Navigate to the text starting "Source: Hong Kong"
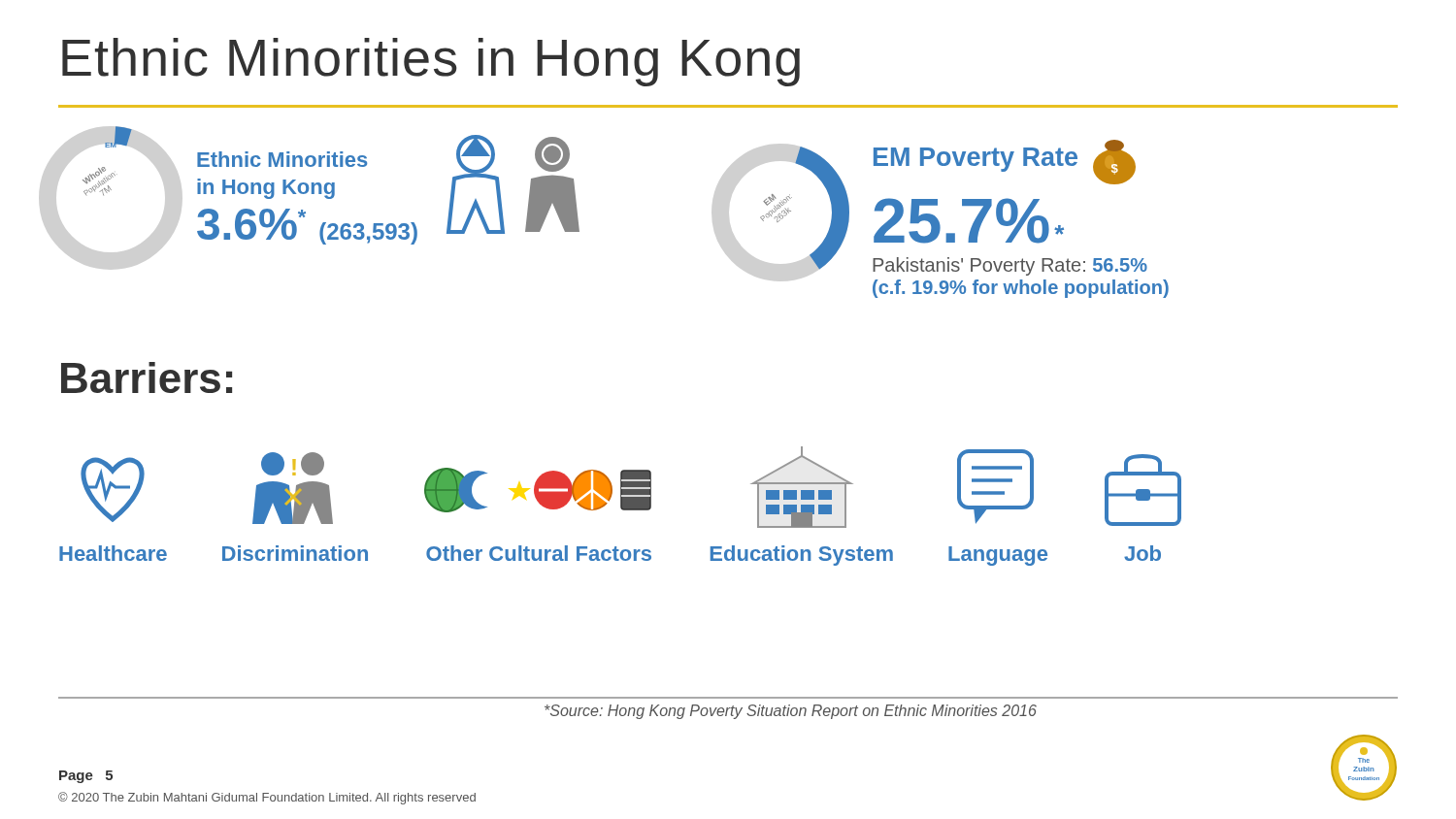Viewport: 1456px width, 819px height. (x=790, y=711)
